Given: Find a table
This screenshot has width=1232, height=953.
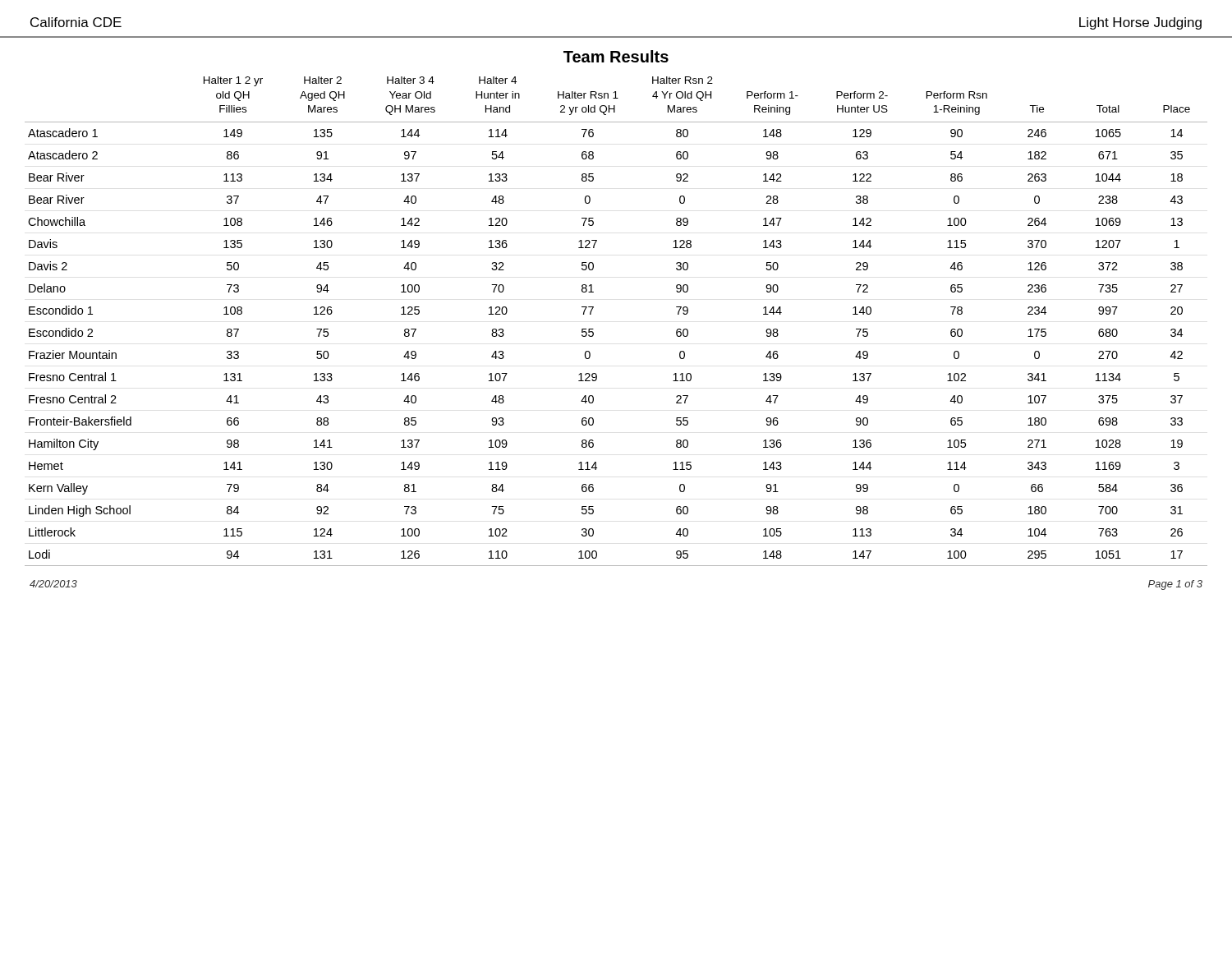Looking at the screenshot, I should click(x=616, y=318).
